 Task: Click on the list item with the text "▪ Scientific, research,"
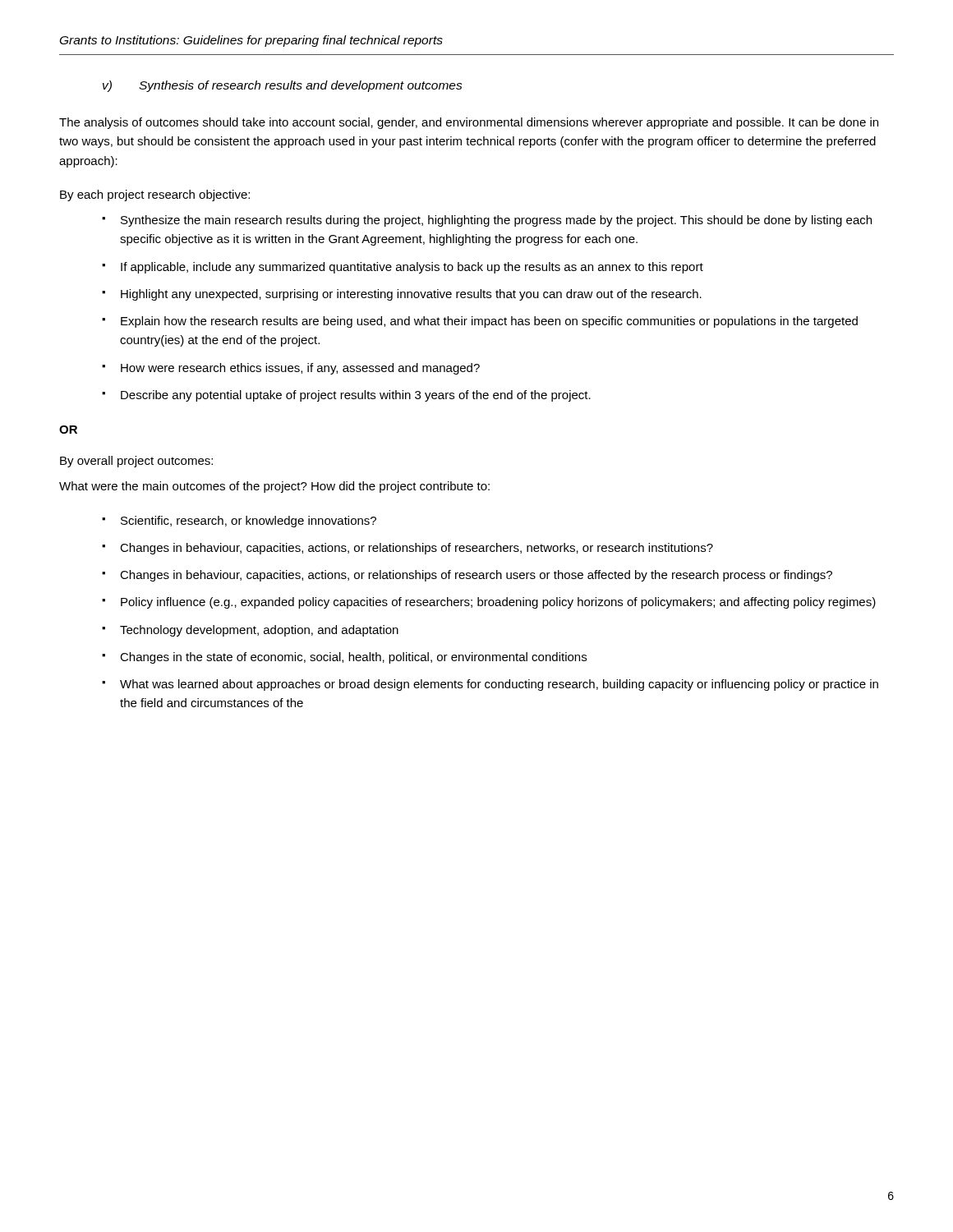click(x=239, y=519)
